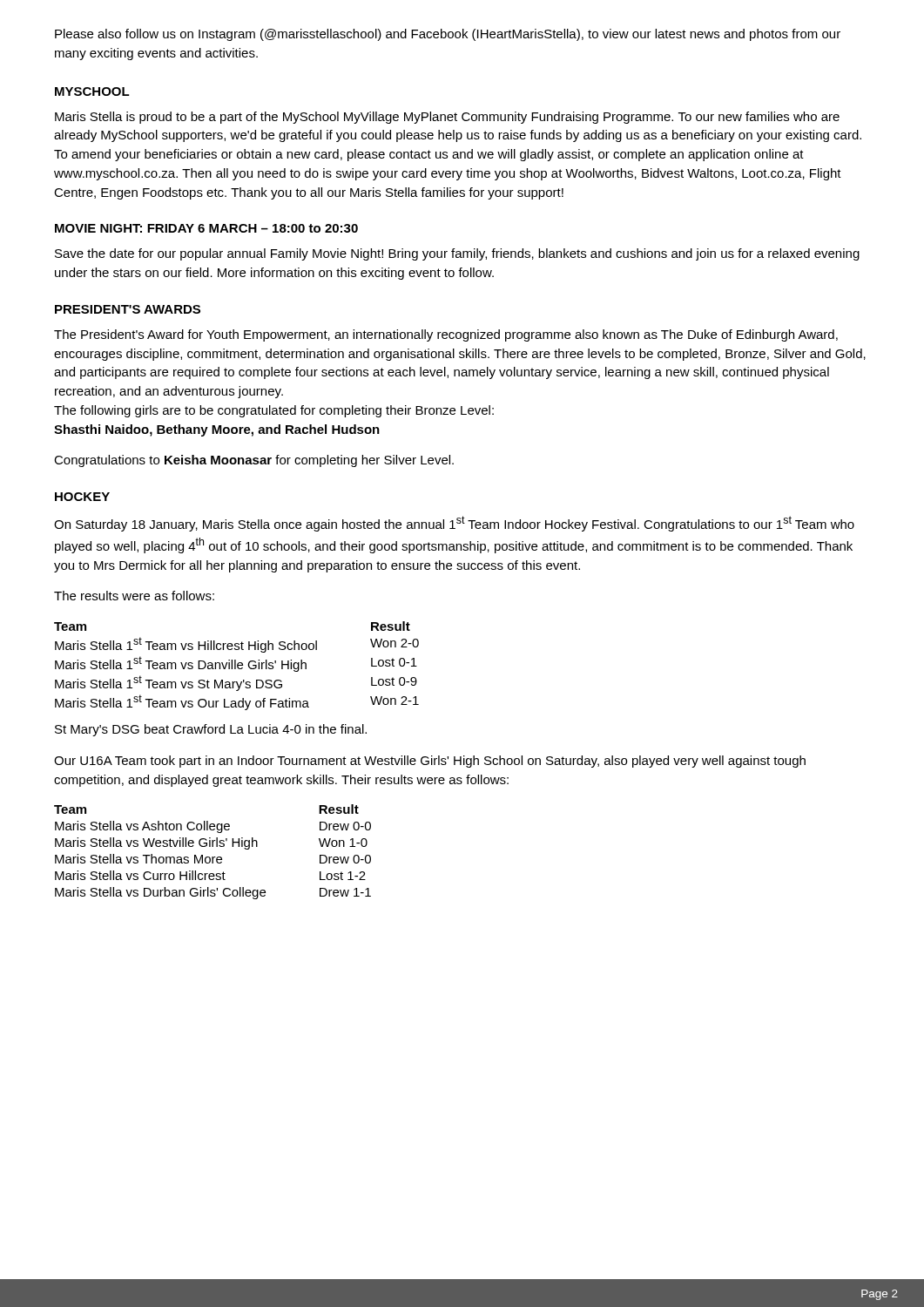Point to the block beginning "Maris Stella is proud to be a part"

(x=462, y=154)
